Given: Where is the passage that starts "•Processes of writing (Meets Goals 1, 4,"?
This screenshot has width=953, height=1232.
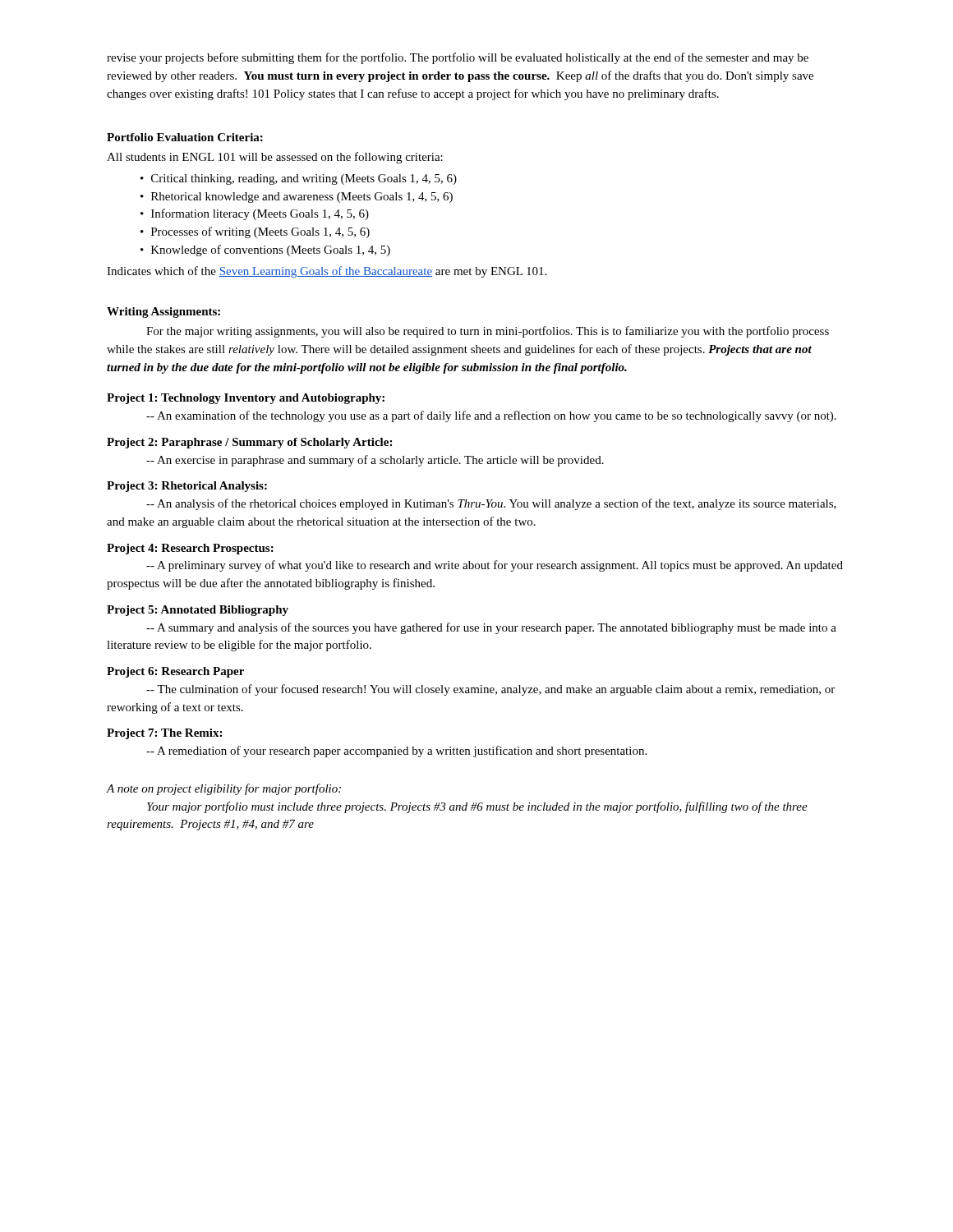Looking at the screenshot, I should [255, 232].
